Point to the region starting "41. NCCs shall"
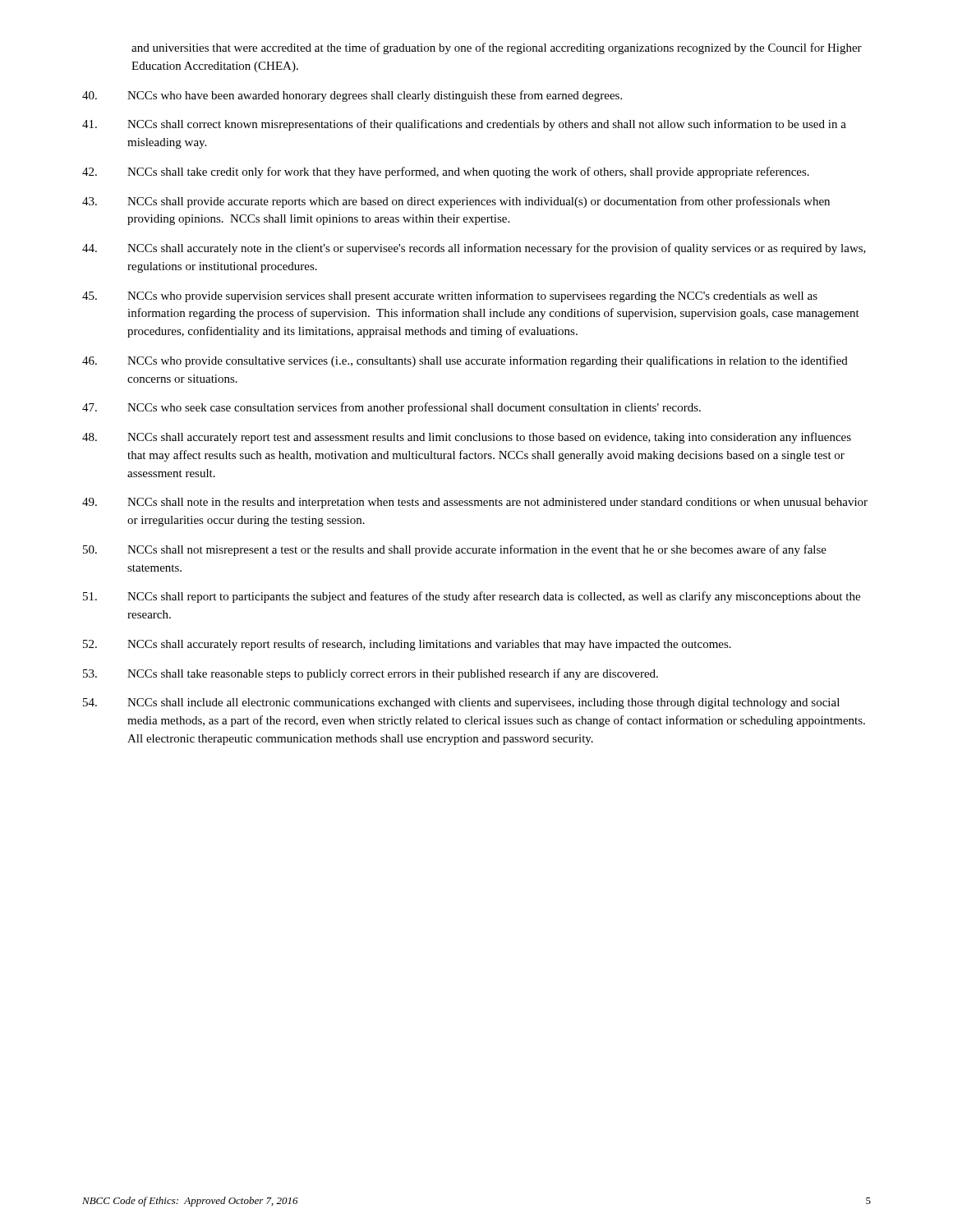The image size is (953, 1232). coord(476,134)
